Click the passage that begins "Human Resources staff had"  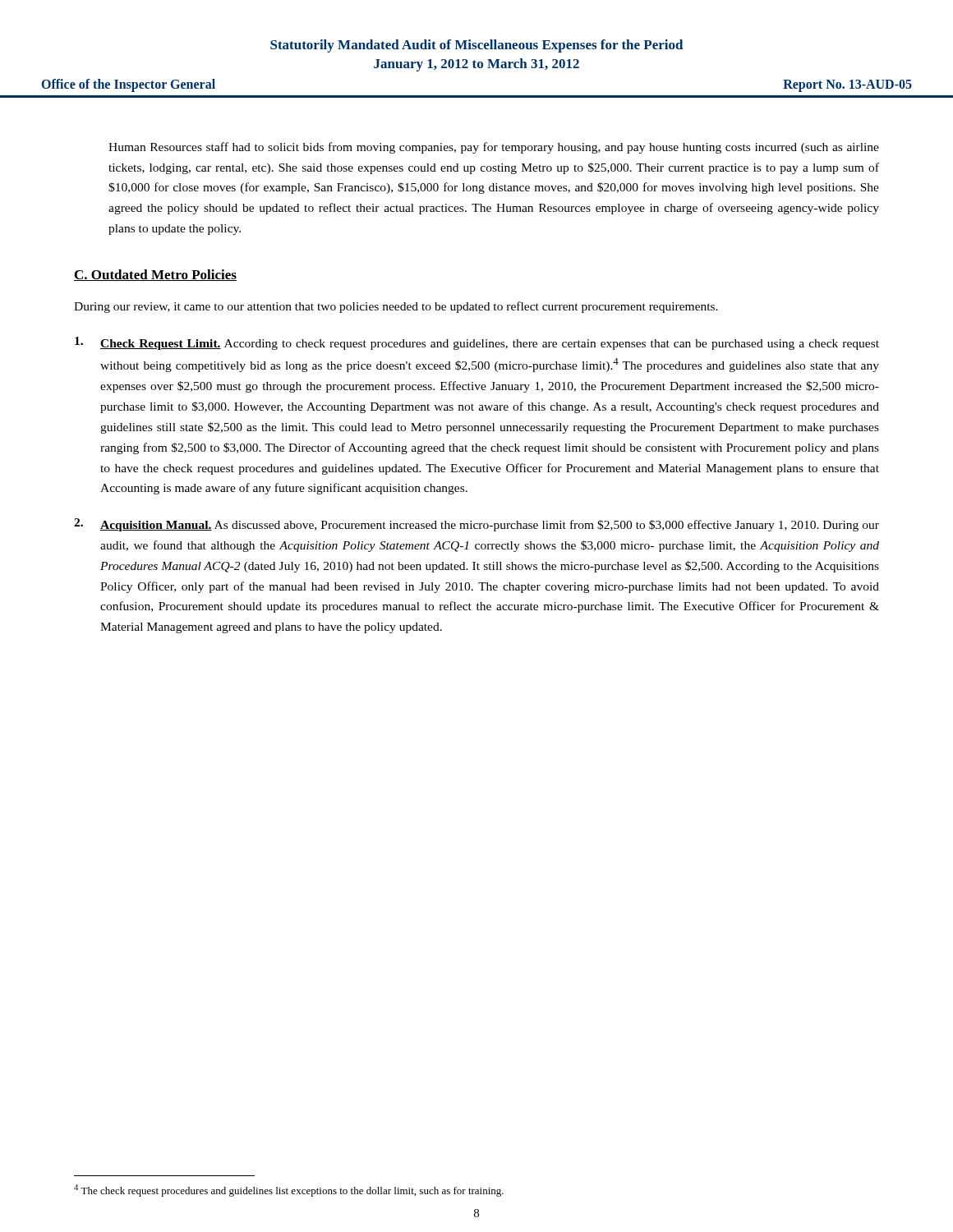(x=494, y=187)
